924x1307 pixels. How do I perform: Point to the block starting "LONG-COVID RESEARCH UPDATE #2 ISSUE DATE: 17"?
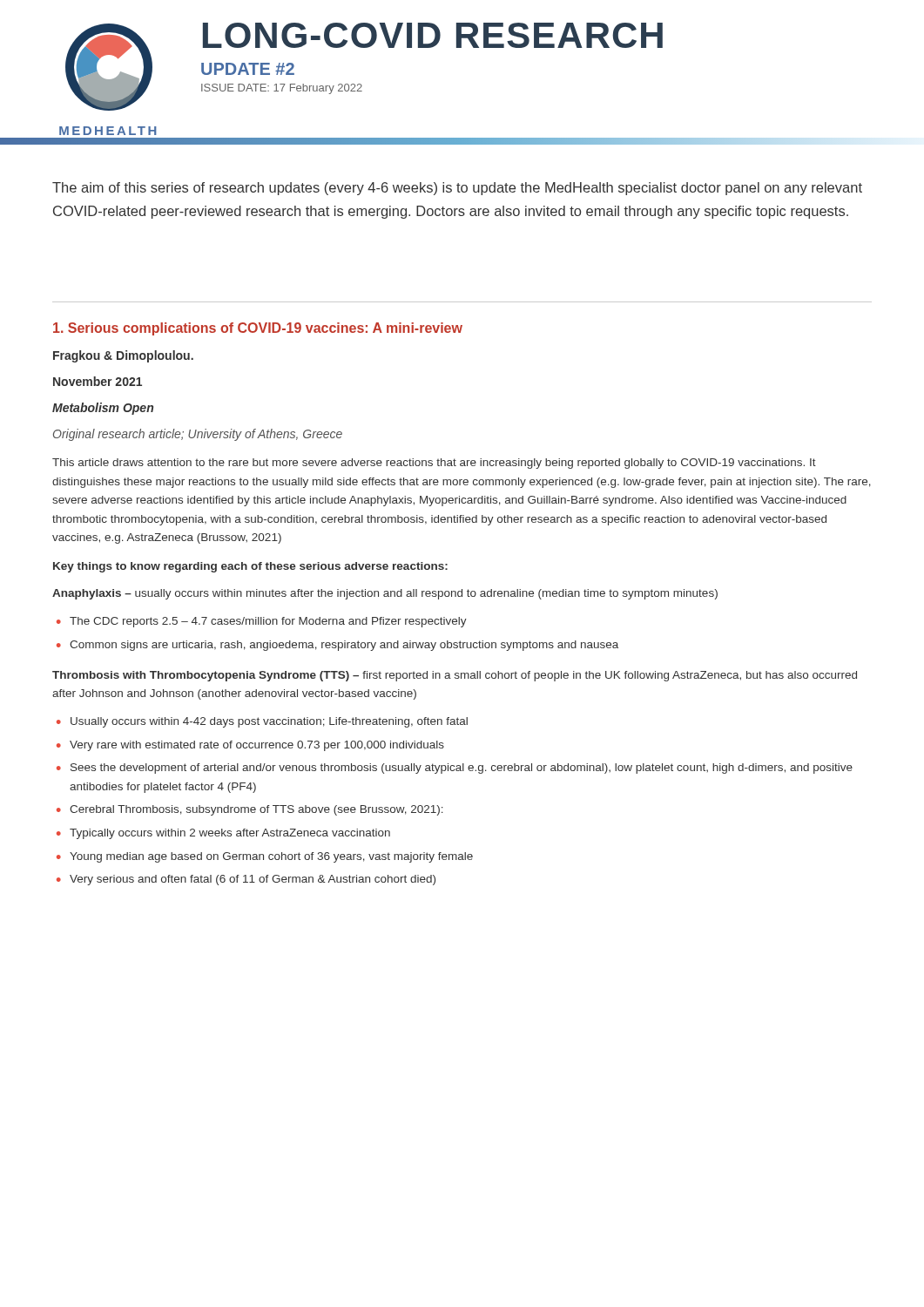[x=549, y=55]
